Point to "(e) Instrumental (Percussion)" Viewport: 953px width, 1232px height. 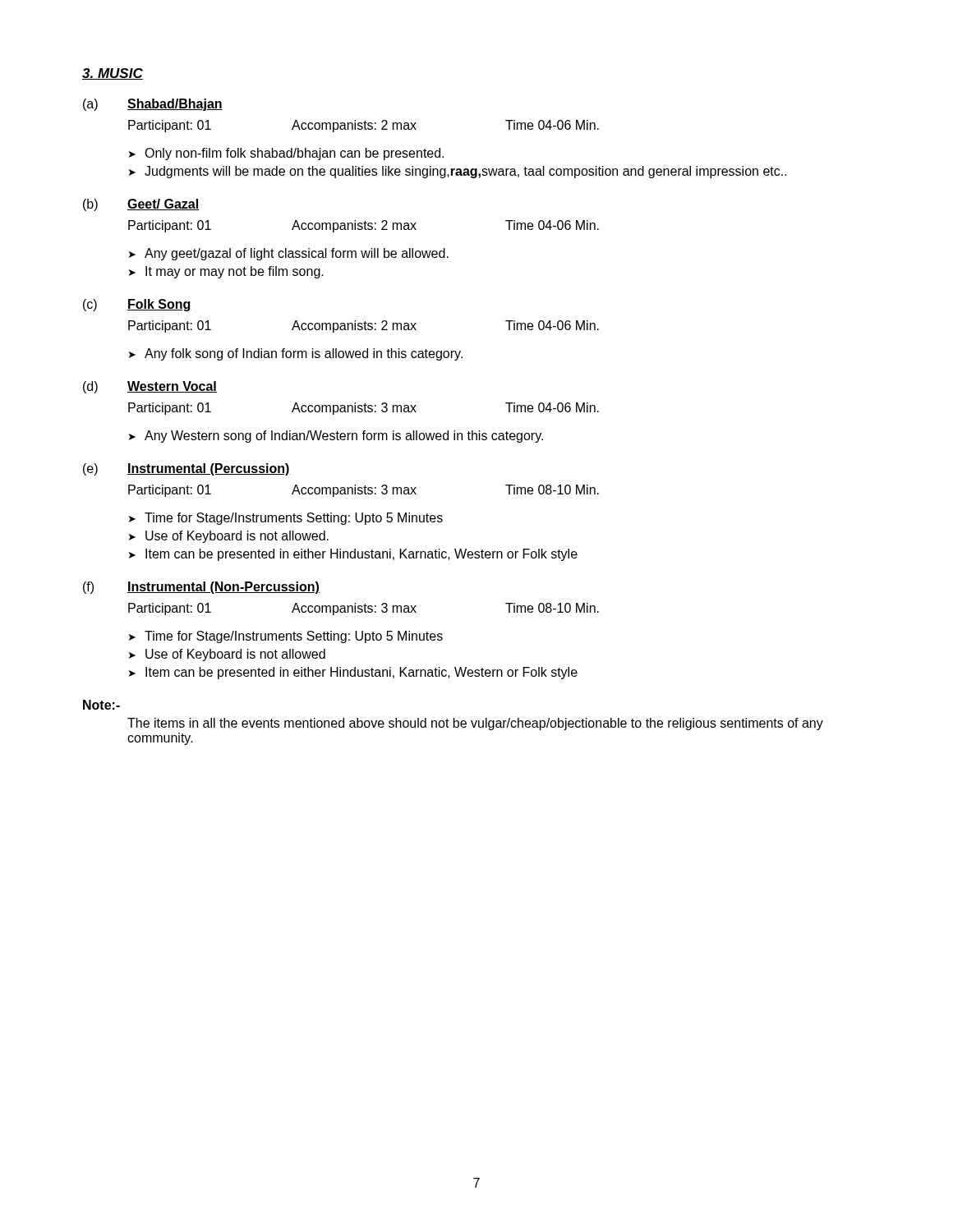[x=186, y=469]
